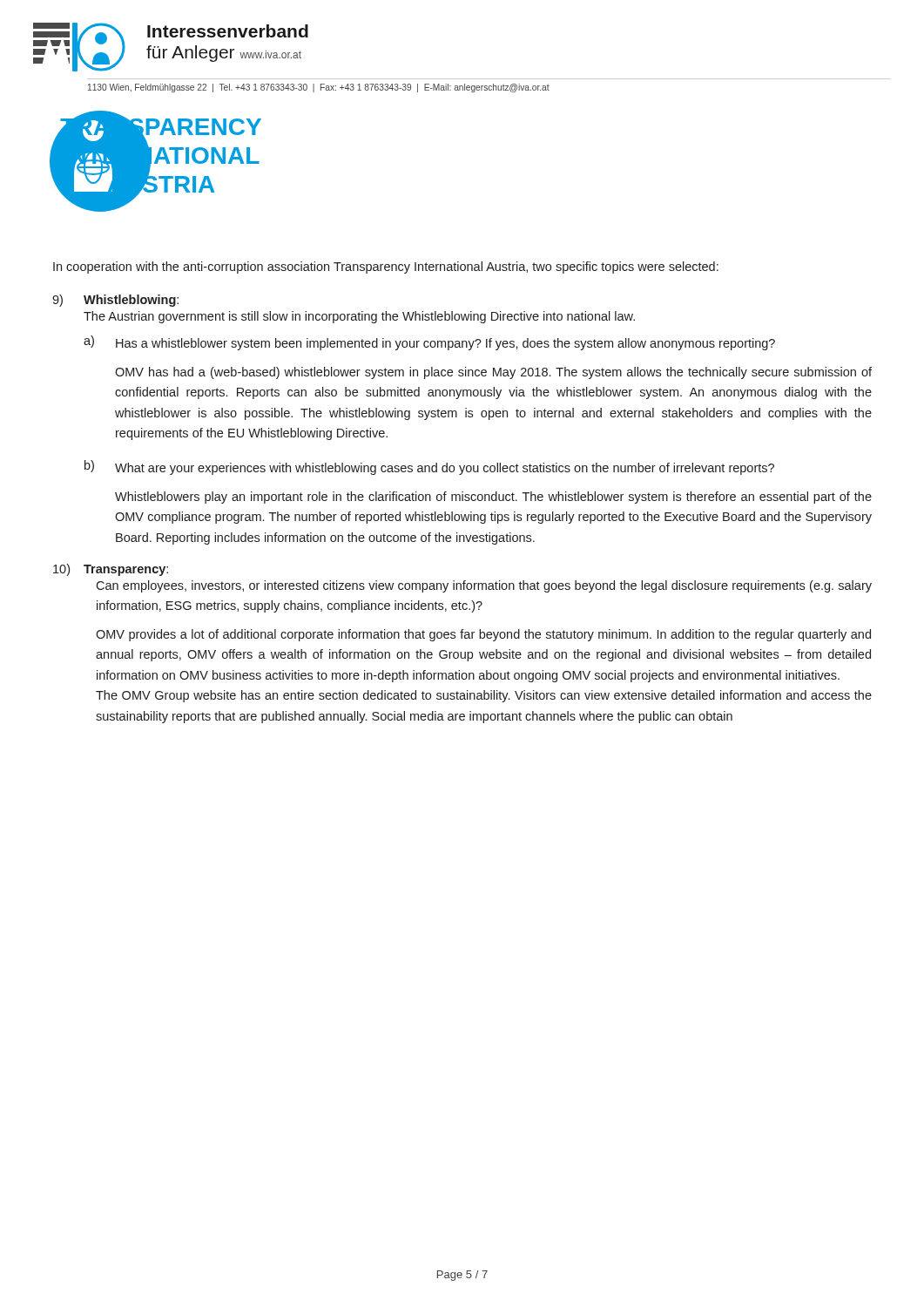Navigate to the block starting "In cooperation with the anti-corruption"
The height and width of the screenshot is (1307, 924).
click(386, 267)
